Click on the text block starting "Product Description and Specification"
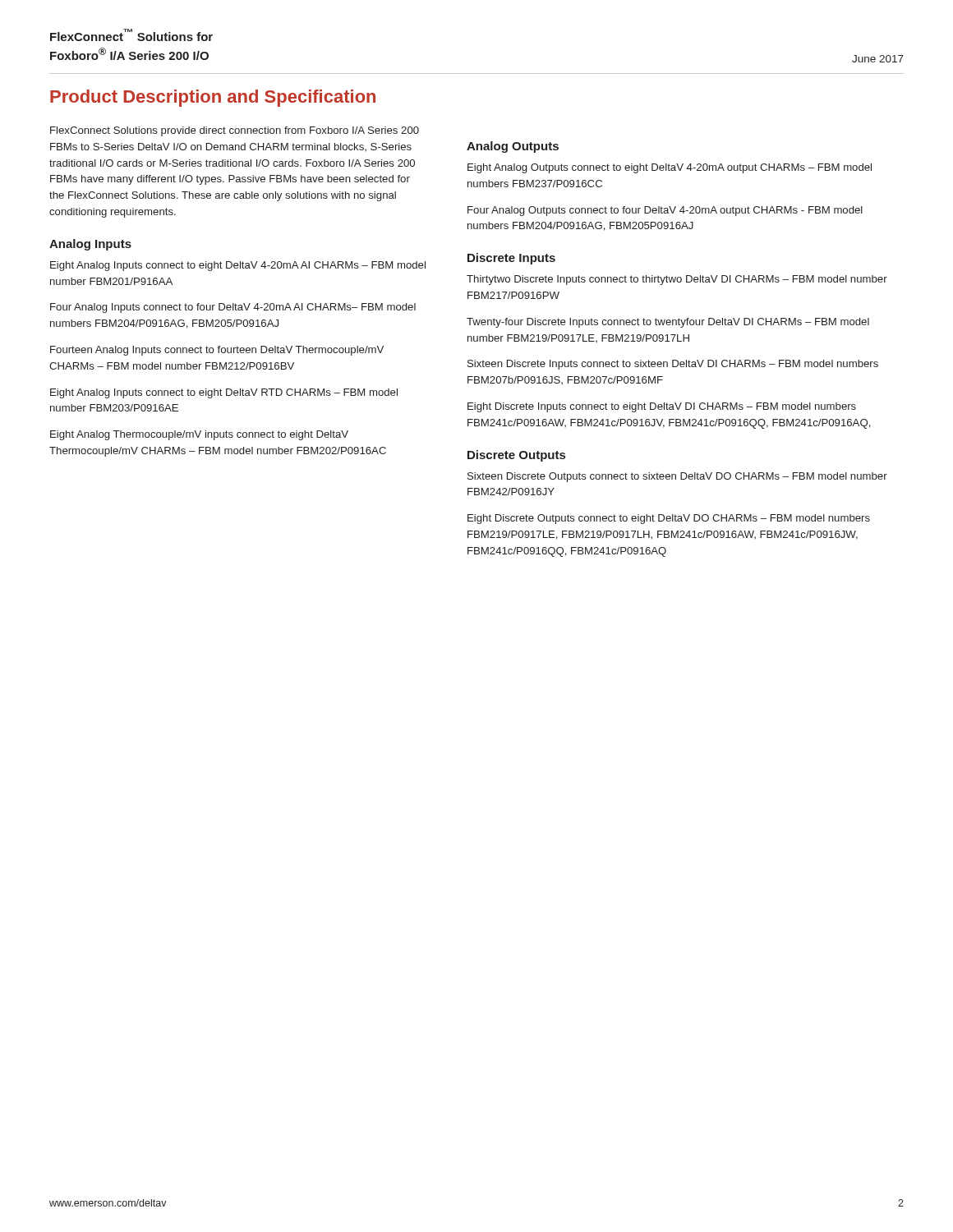 click(213, 97)
